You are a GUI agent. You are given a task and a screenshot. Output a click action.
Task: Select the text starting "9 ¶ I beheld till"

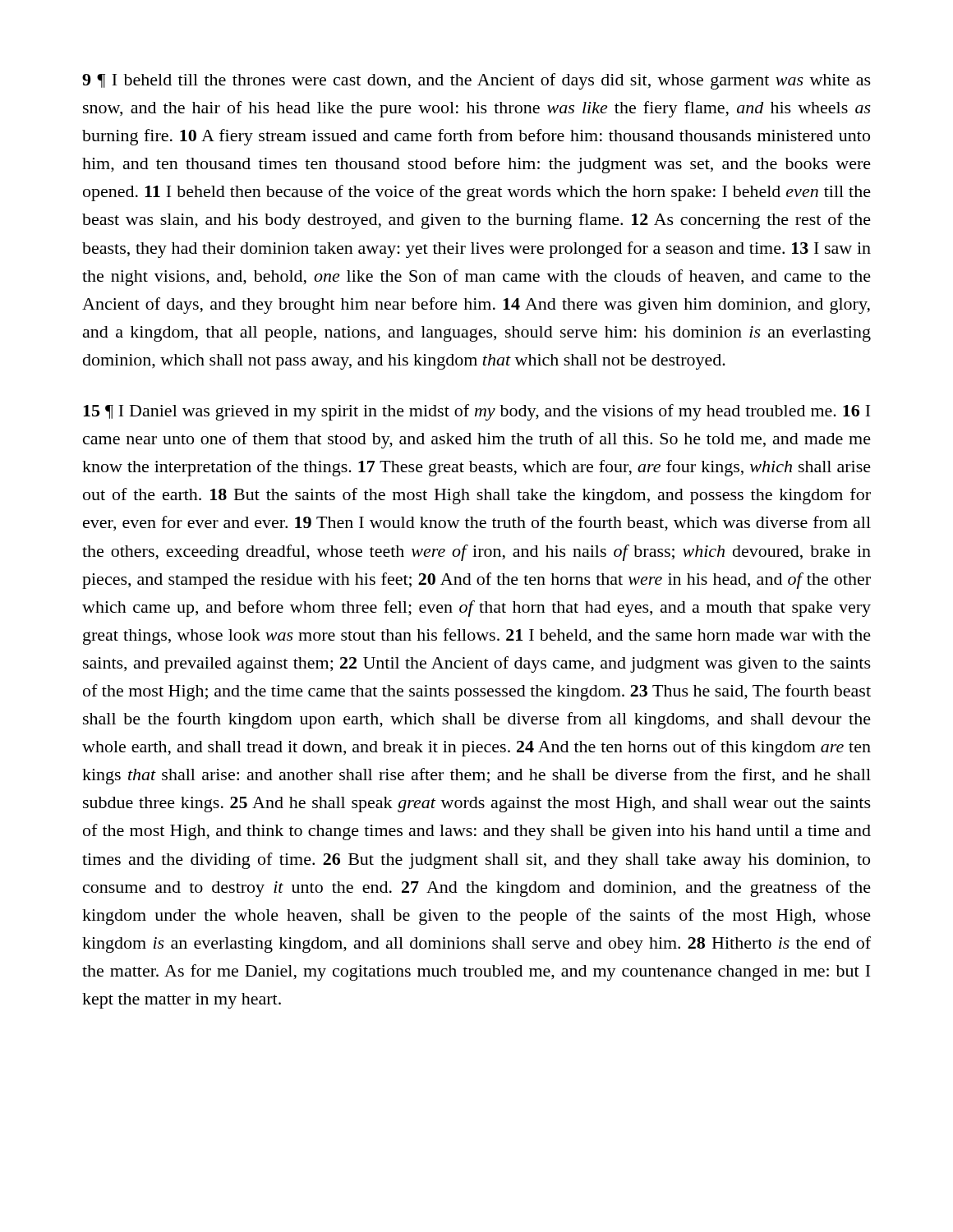pyautogui.click(x=476, y=219)
